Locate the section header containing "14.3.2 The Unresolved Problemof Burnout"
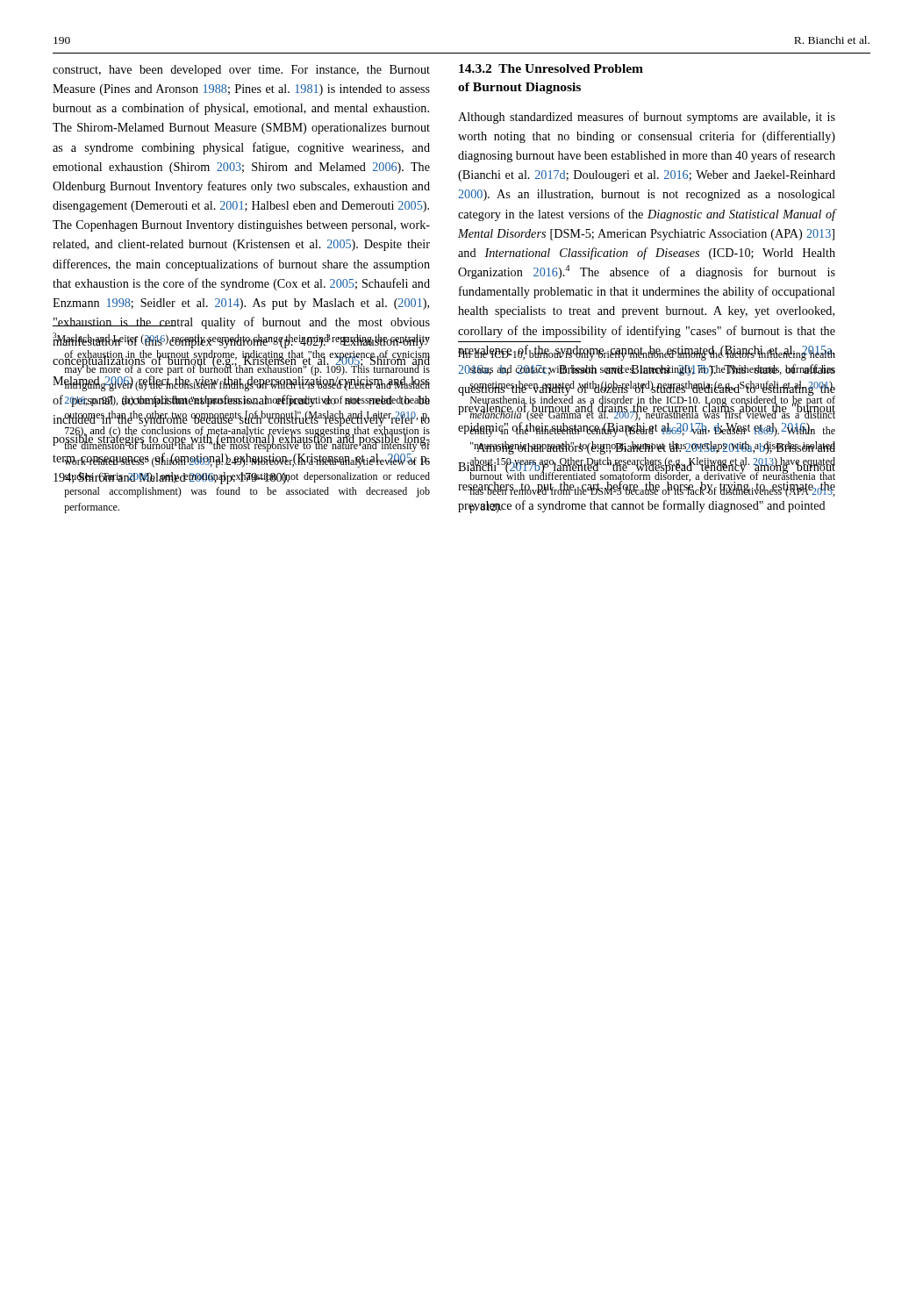This screenshot has width=923, height=1316. pos(551,77)
